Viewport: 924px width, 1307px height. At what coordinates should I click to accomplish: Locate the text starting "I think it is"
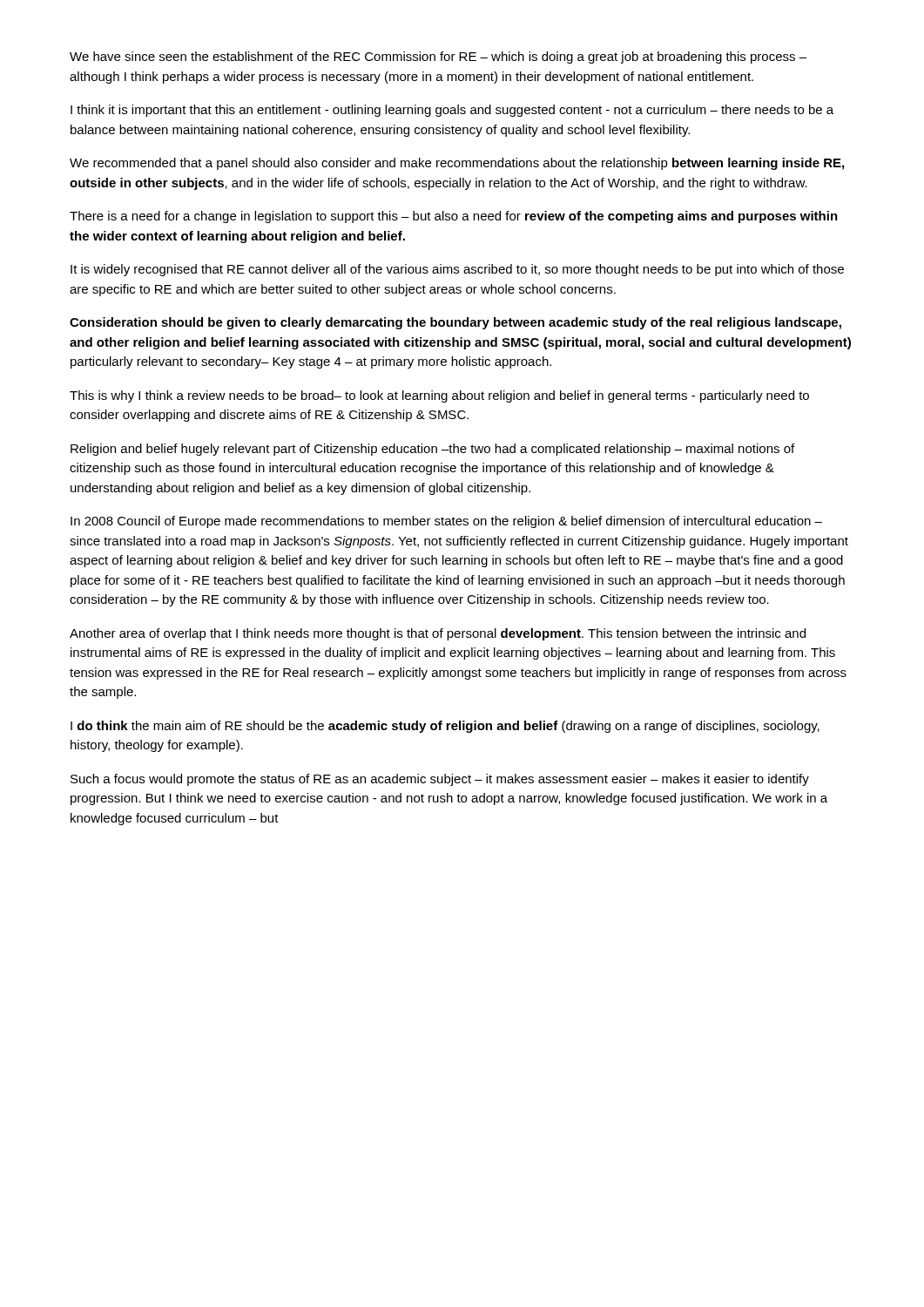coord(452,119)
